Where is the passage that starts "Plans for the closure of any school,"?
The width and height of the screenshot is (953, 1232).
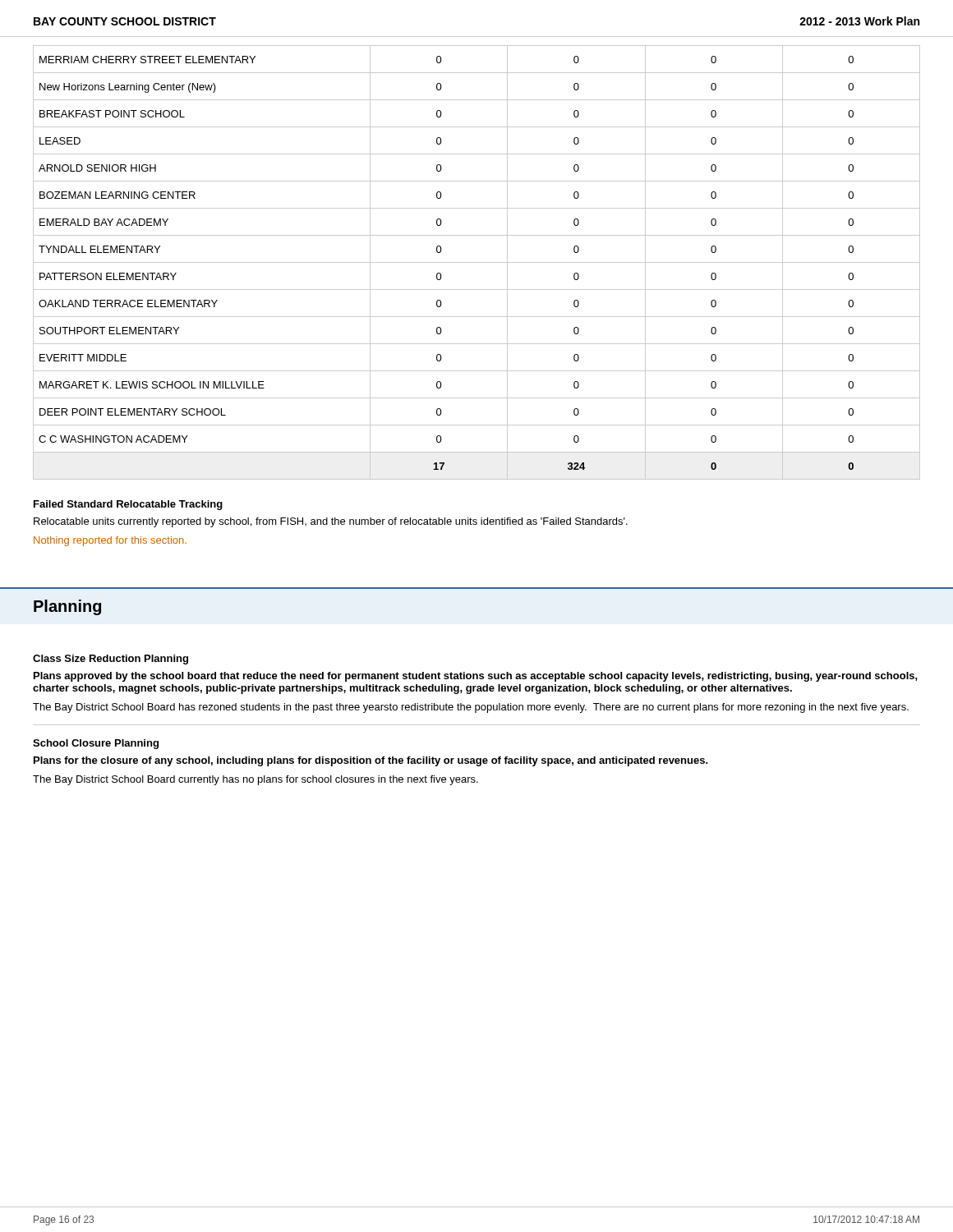[x=371, y=760]
